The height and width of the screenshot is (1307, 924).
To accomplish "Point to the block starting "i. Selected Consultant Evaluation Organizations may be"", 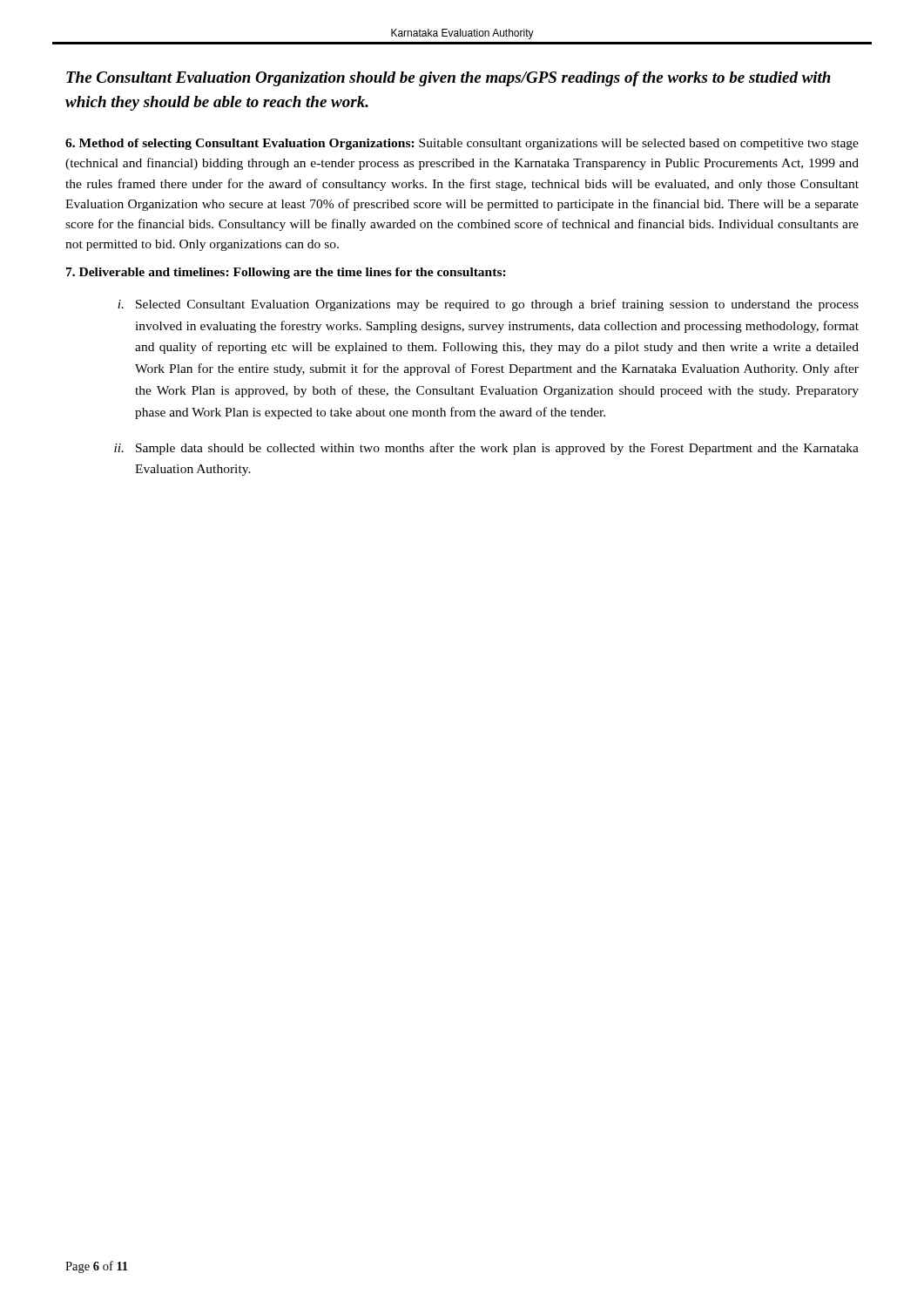I will (x=475, y=358).
